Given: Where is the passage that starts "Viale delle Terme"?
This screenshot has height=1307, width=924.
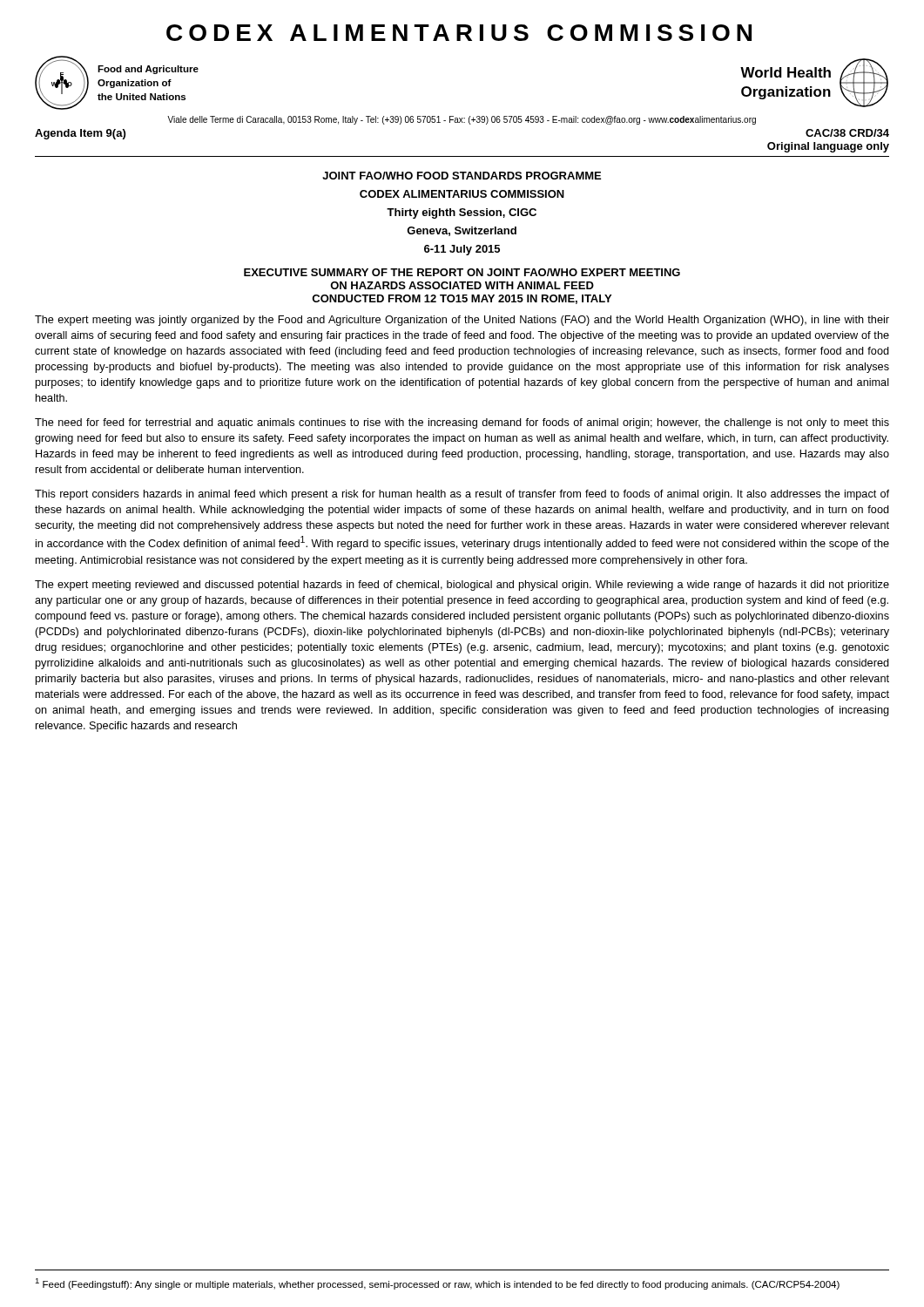Looking at the screenshot, I should click(462, 120).
